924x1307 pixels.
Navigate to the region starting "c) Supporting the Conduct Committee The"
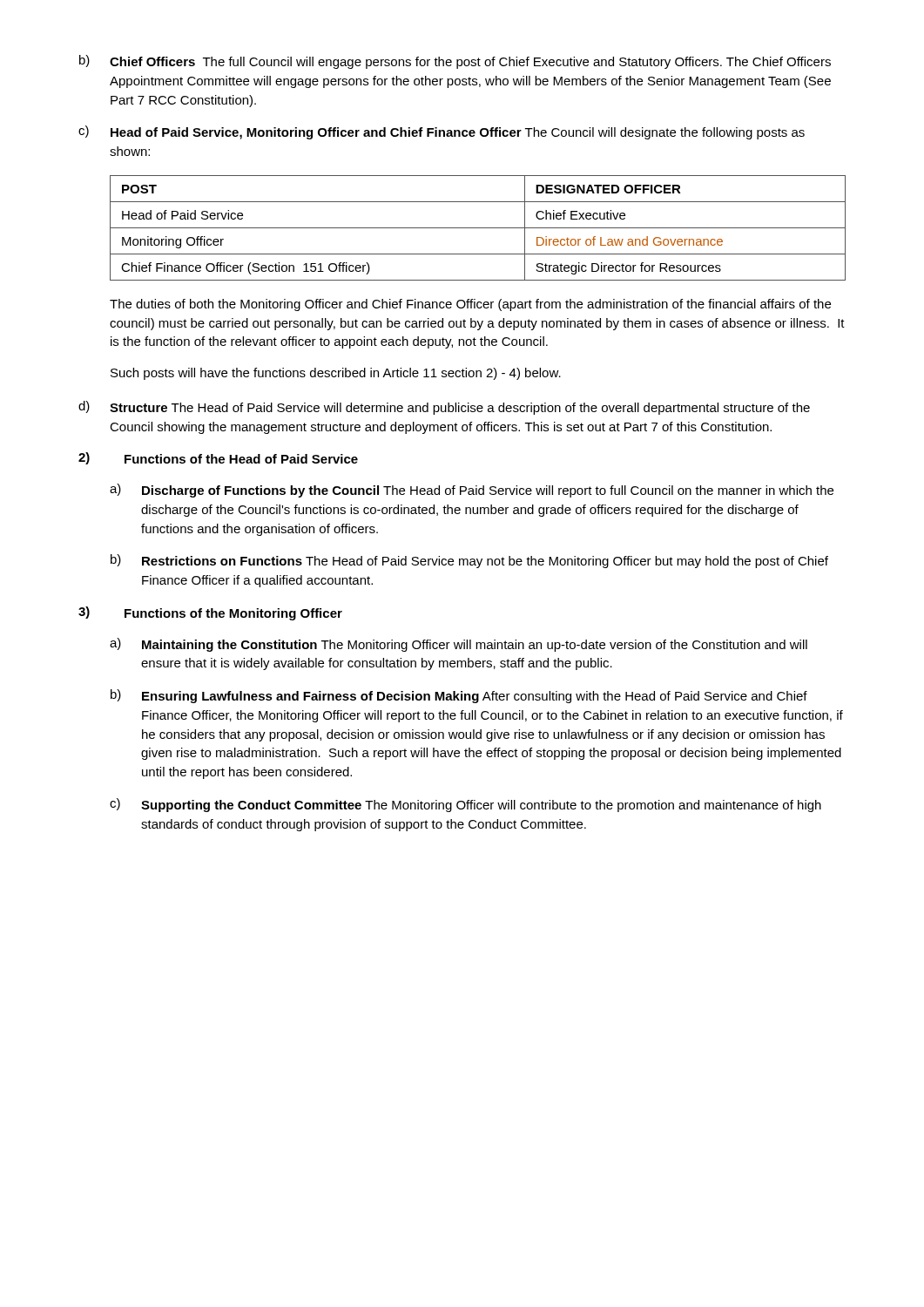point(478,814)
